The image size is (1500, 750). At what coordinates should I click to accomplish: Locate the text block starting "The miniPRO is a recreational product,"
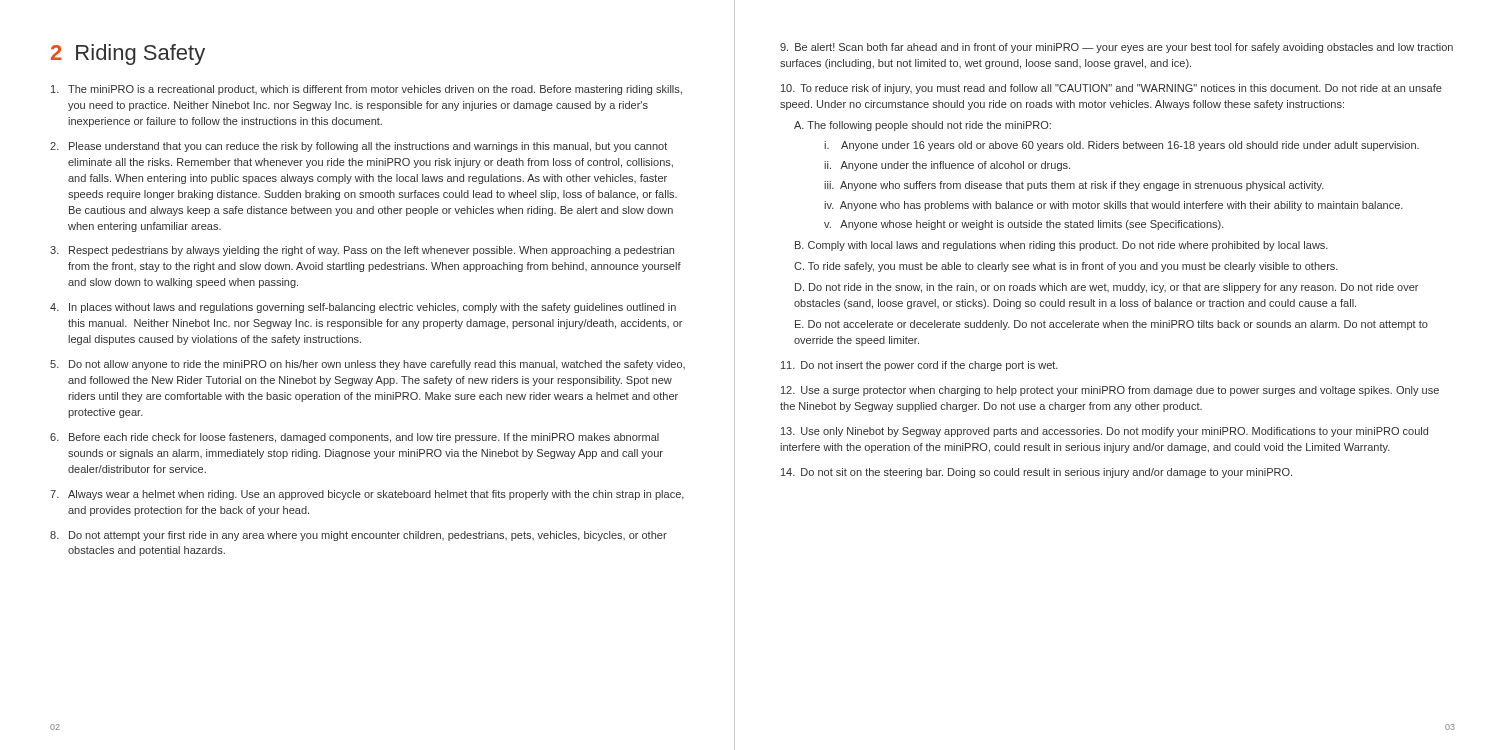375,105
